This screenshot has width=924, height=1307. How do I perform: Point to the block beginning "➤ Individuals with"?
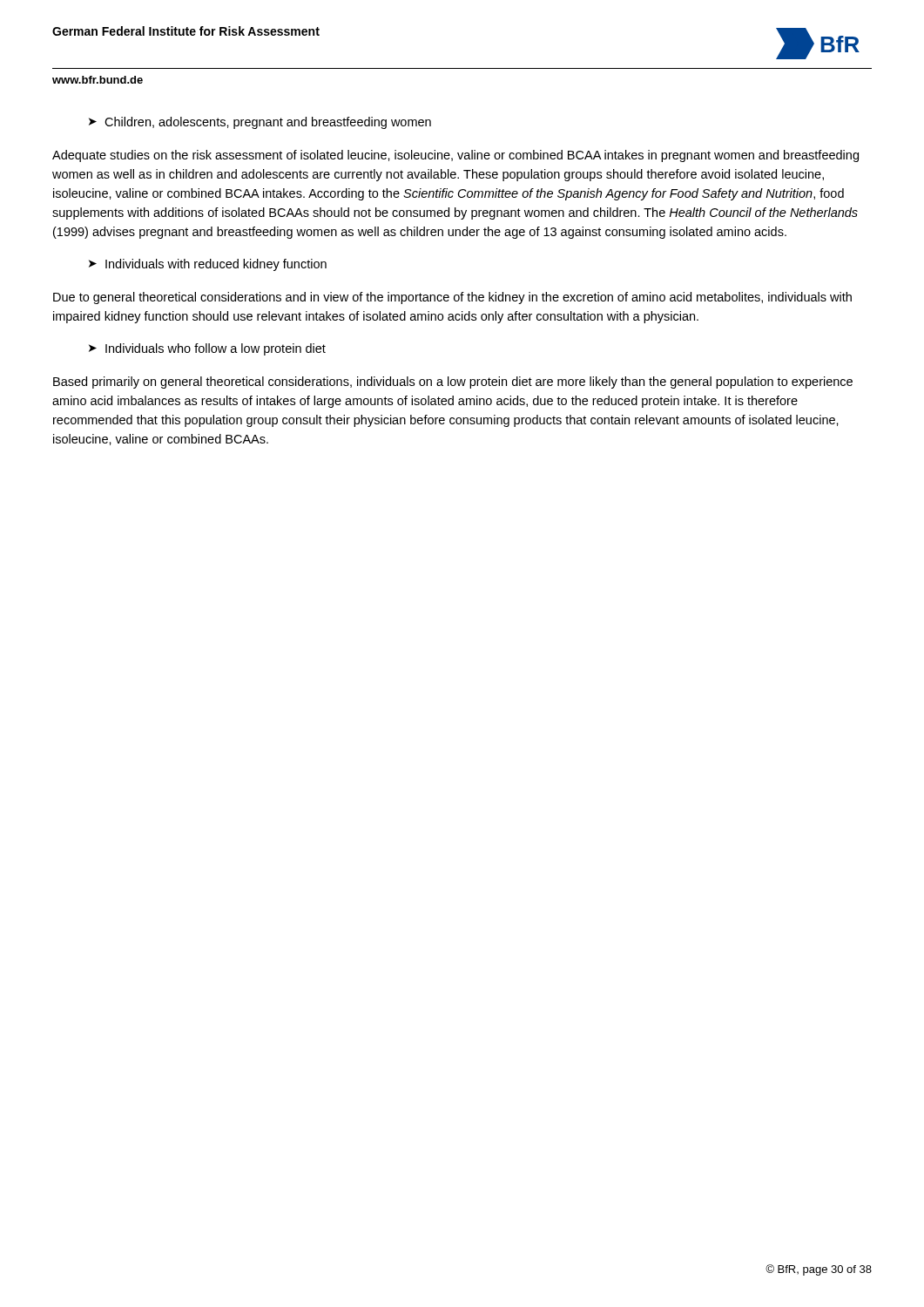(207, 265)
